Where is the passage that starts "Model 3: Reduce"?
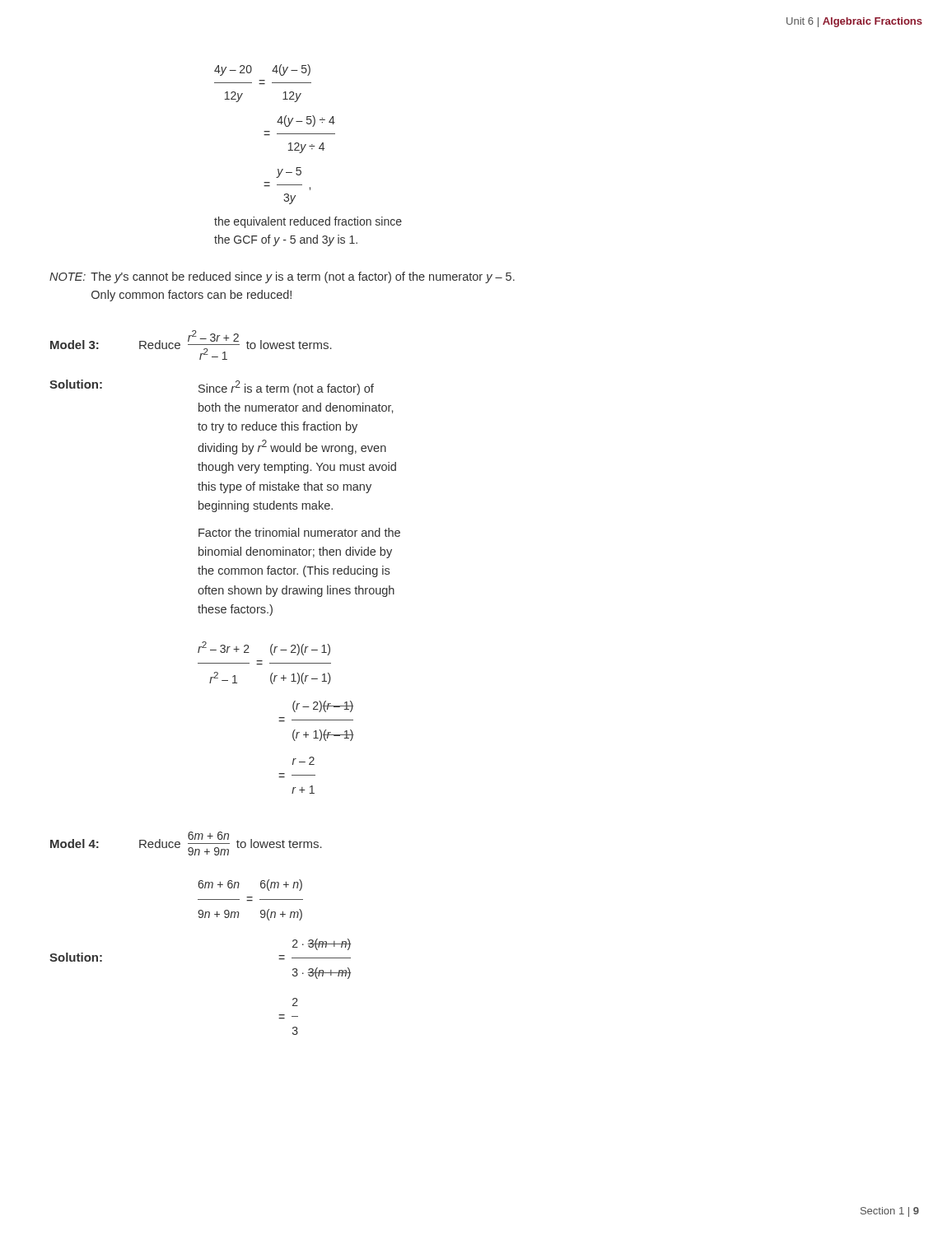Screen dimensions: 1235x952 (x=191, y=345)
